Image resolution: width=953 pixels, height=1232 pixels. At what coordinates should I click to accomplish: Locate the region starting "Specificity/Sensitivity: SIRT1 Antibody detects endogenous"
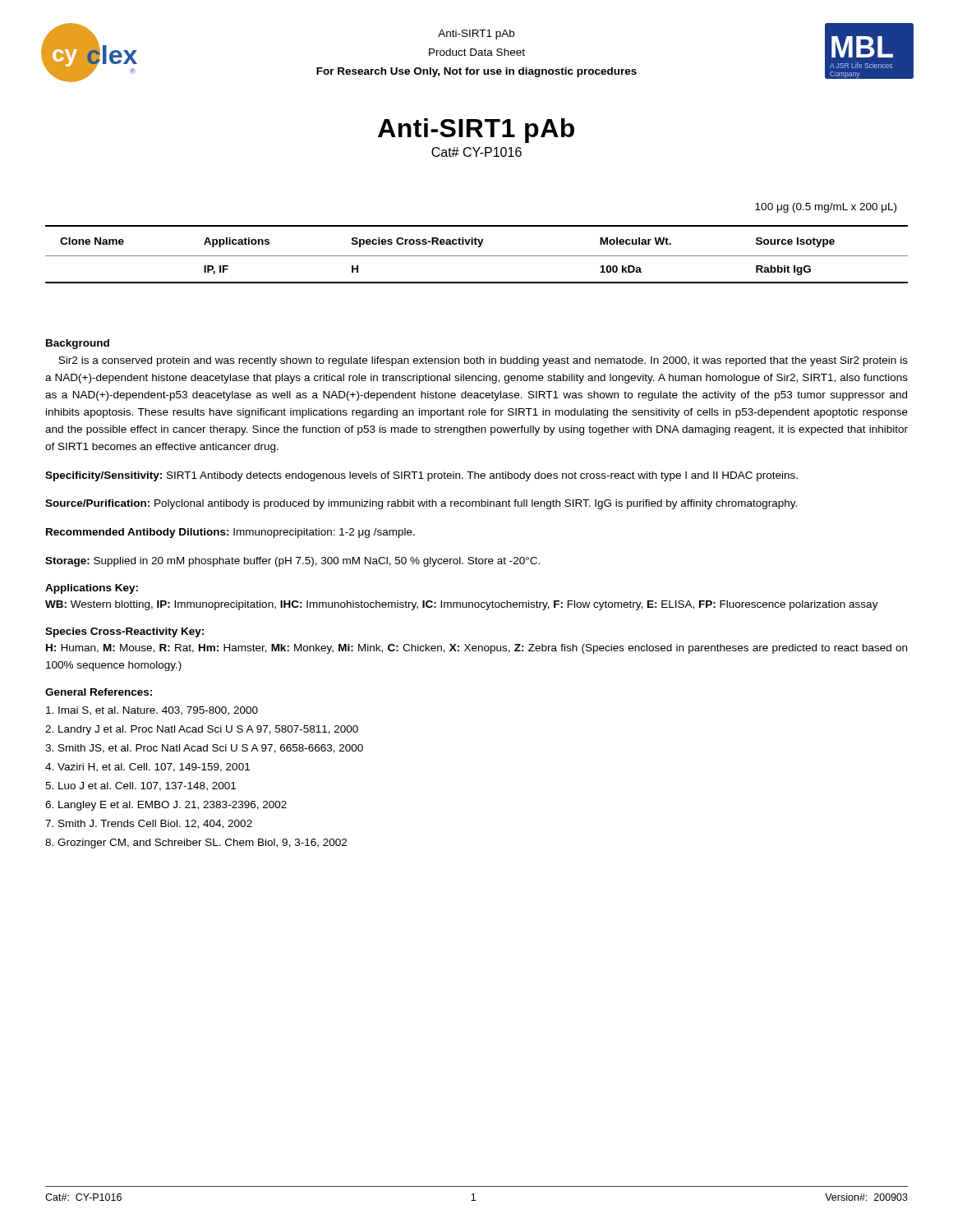pos(422,475)
